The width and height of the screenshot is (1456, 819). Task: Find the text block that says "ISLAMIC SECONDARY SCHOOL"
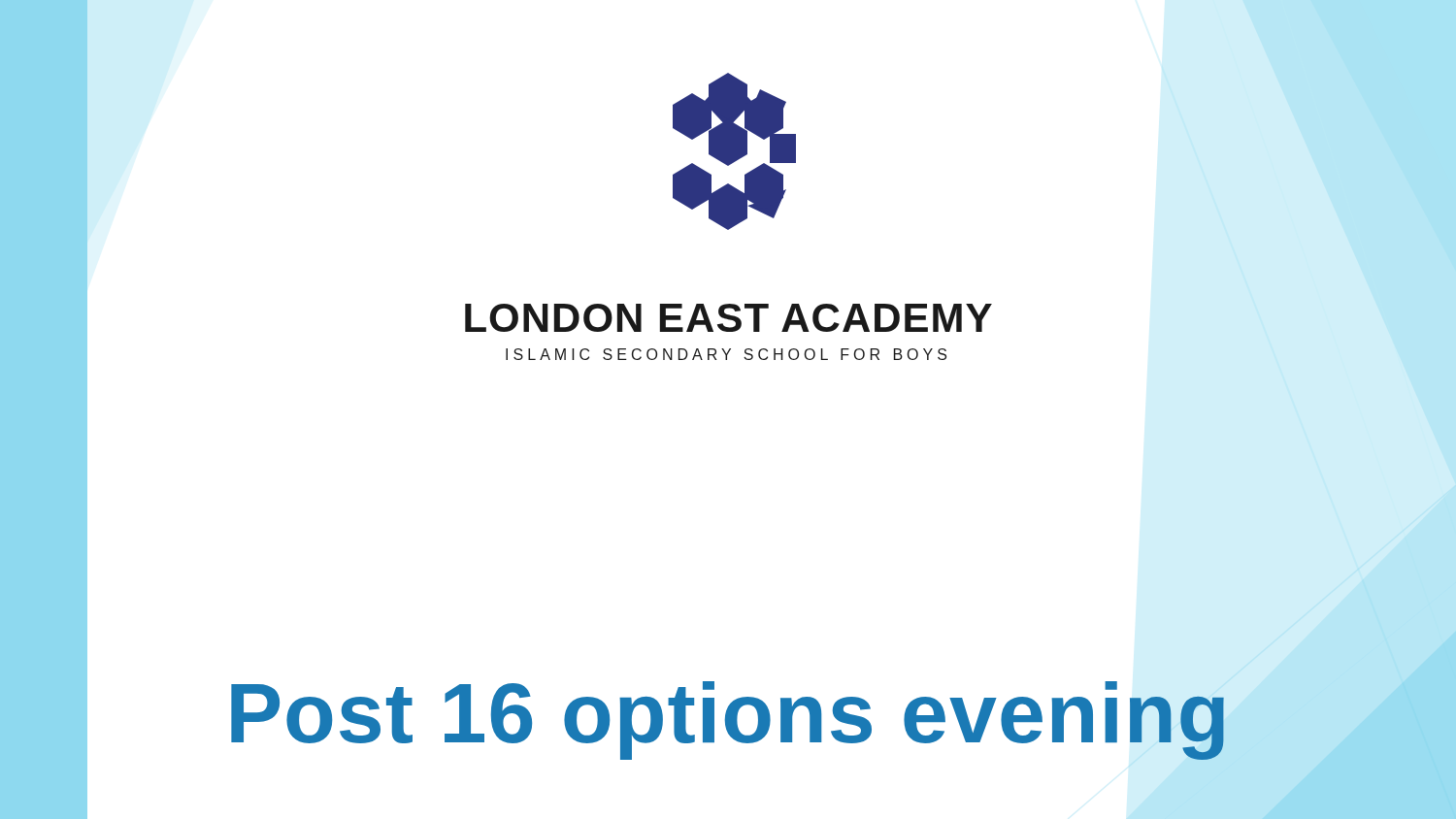tap(728, 355)
